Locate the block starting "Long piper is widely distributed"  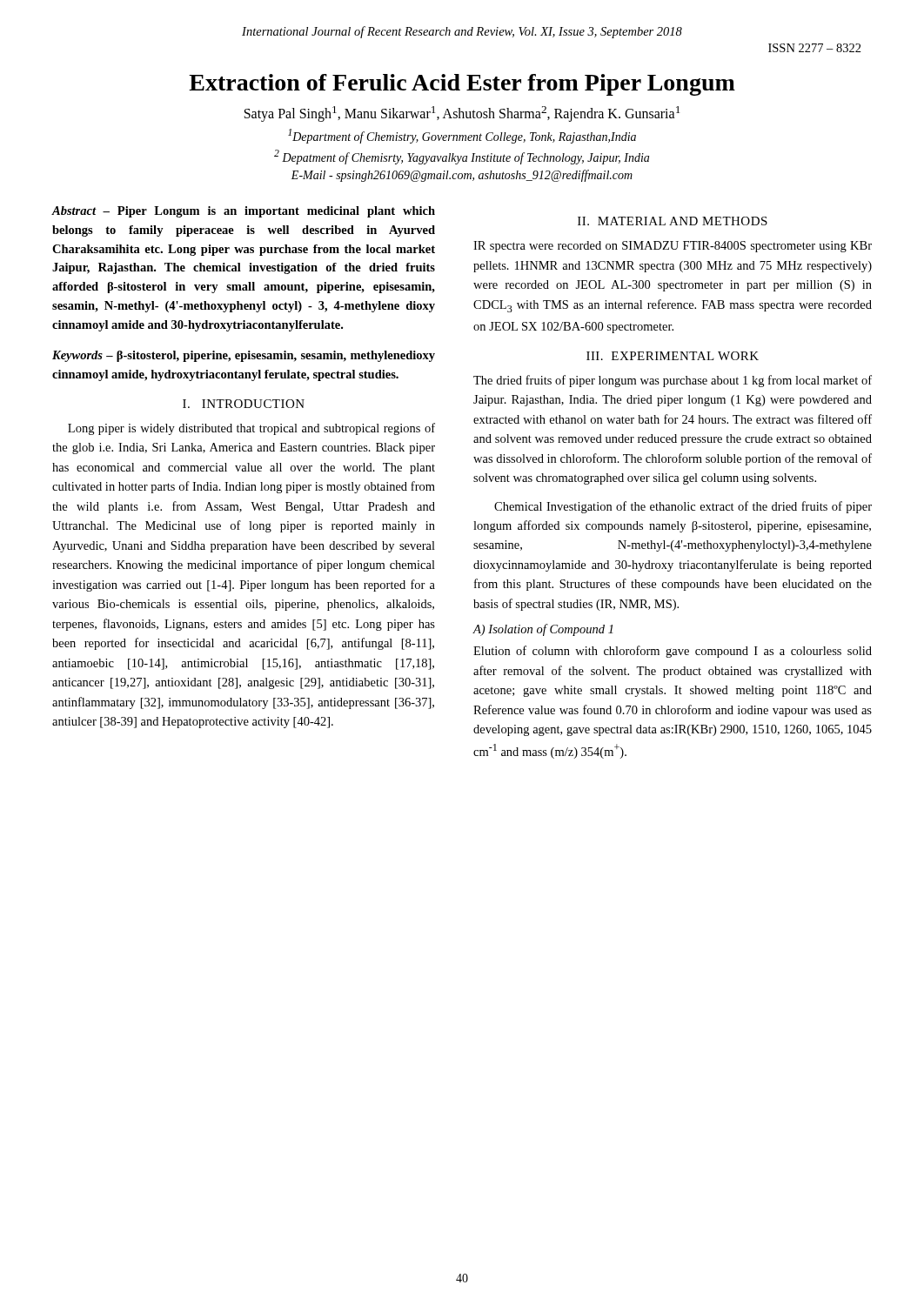click(244, 575)
